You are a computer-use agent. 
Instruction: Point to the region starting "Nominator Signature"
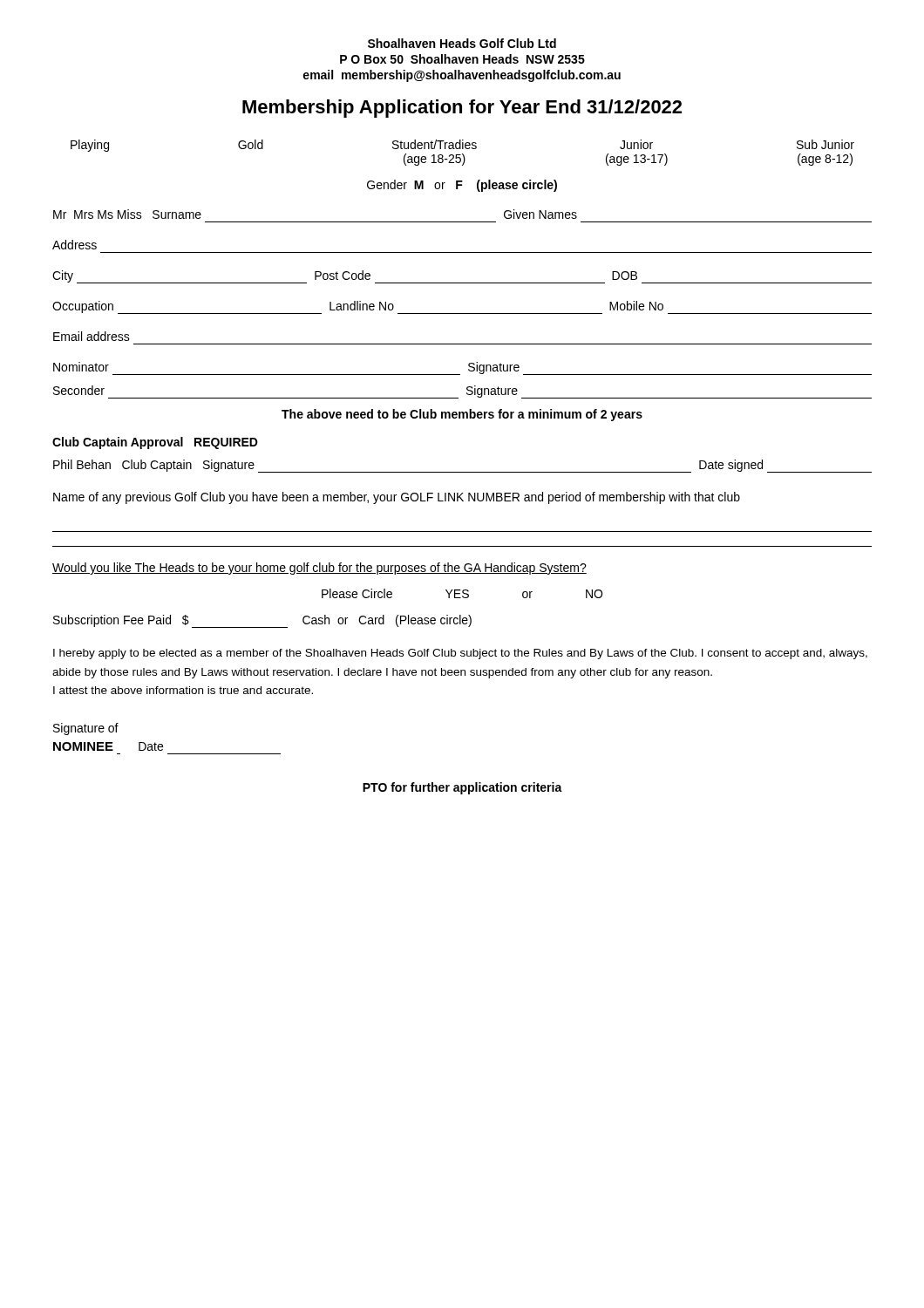click(462, 368)
